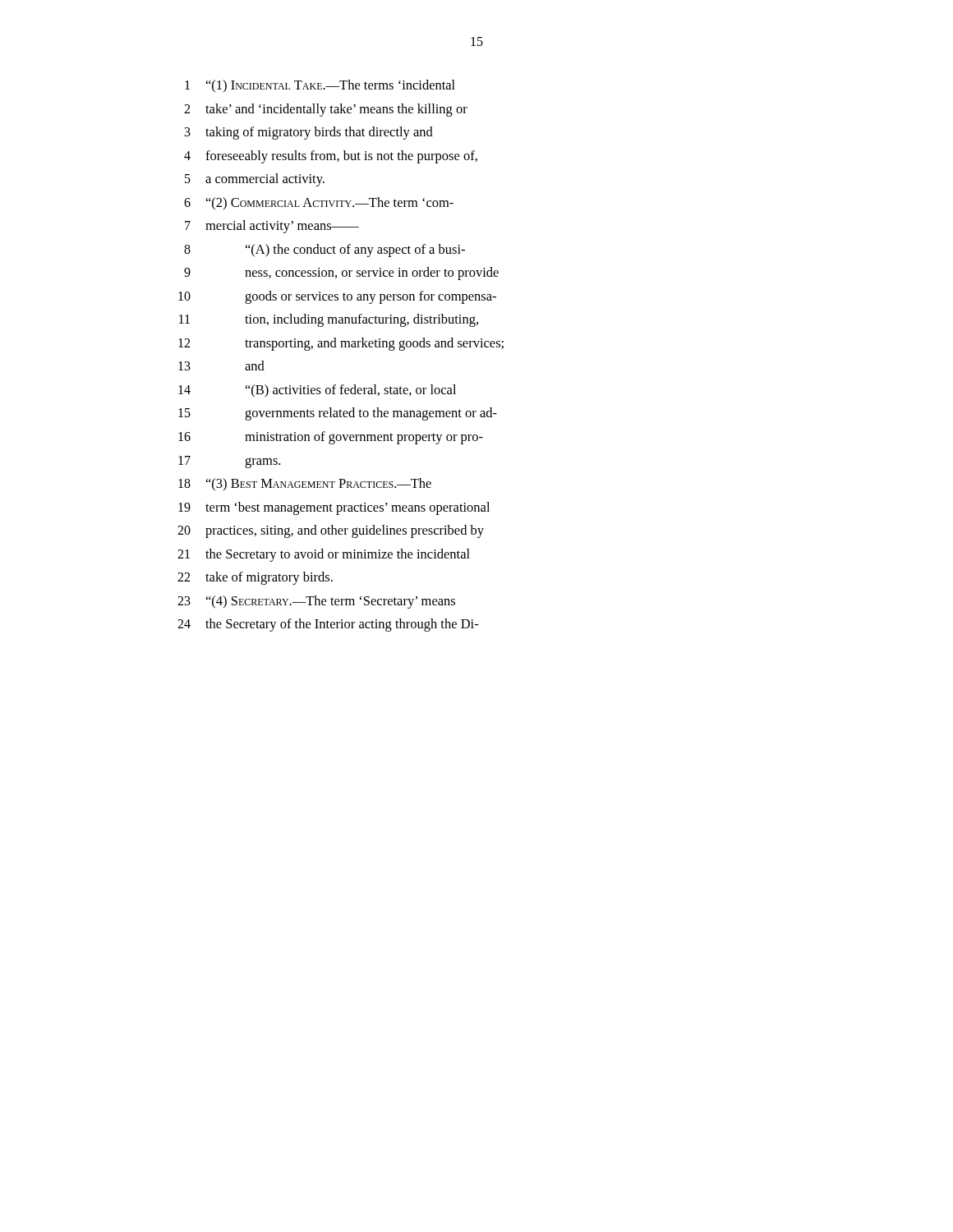
Task: Locate the element starting "18 “(3) Best Management Practices.—The"
Action: [305, 484]
